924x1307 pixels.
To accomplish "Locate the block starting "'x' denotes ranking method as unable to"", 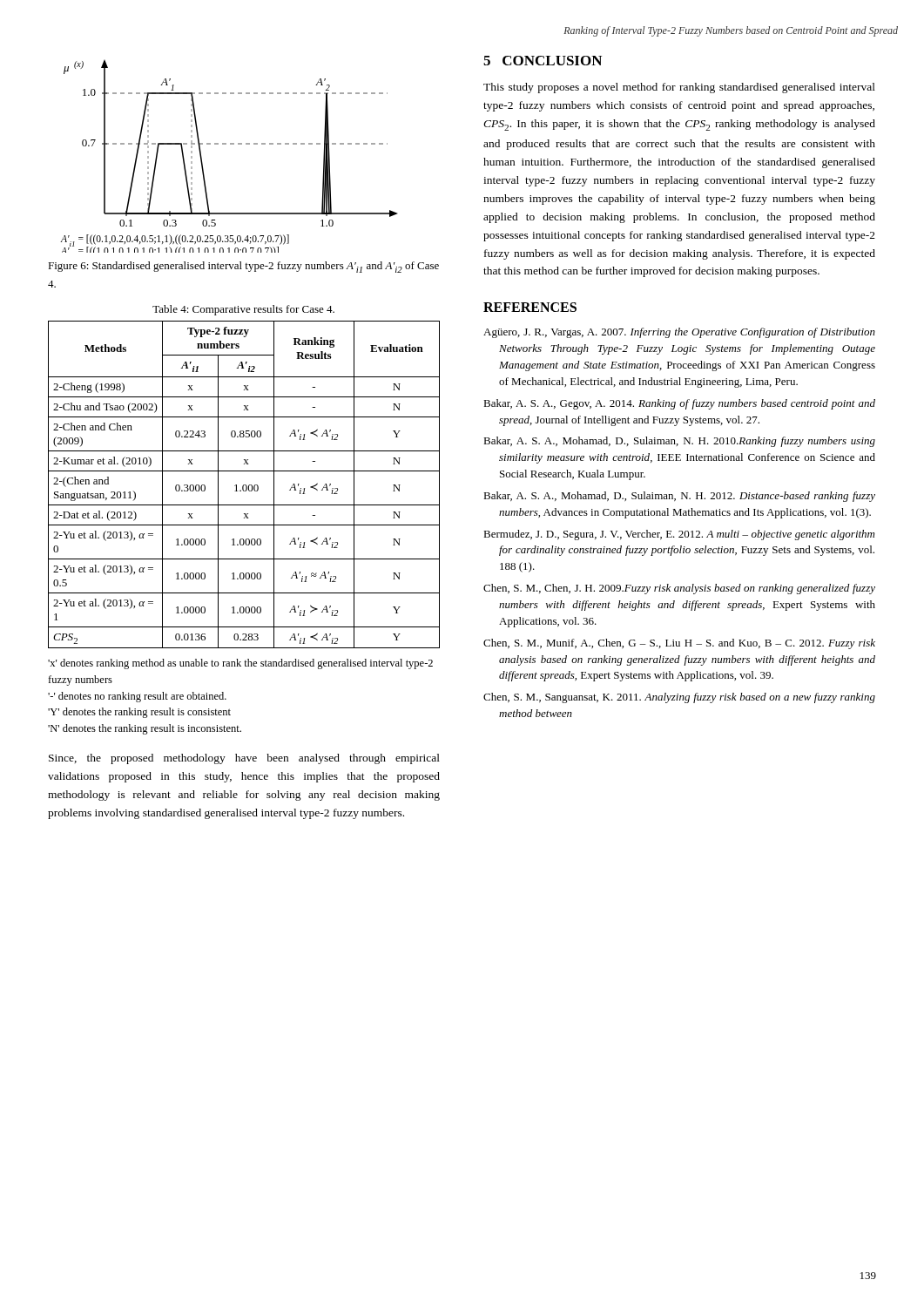I will pyautogui.click(x=241, y=671).
